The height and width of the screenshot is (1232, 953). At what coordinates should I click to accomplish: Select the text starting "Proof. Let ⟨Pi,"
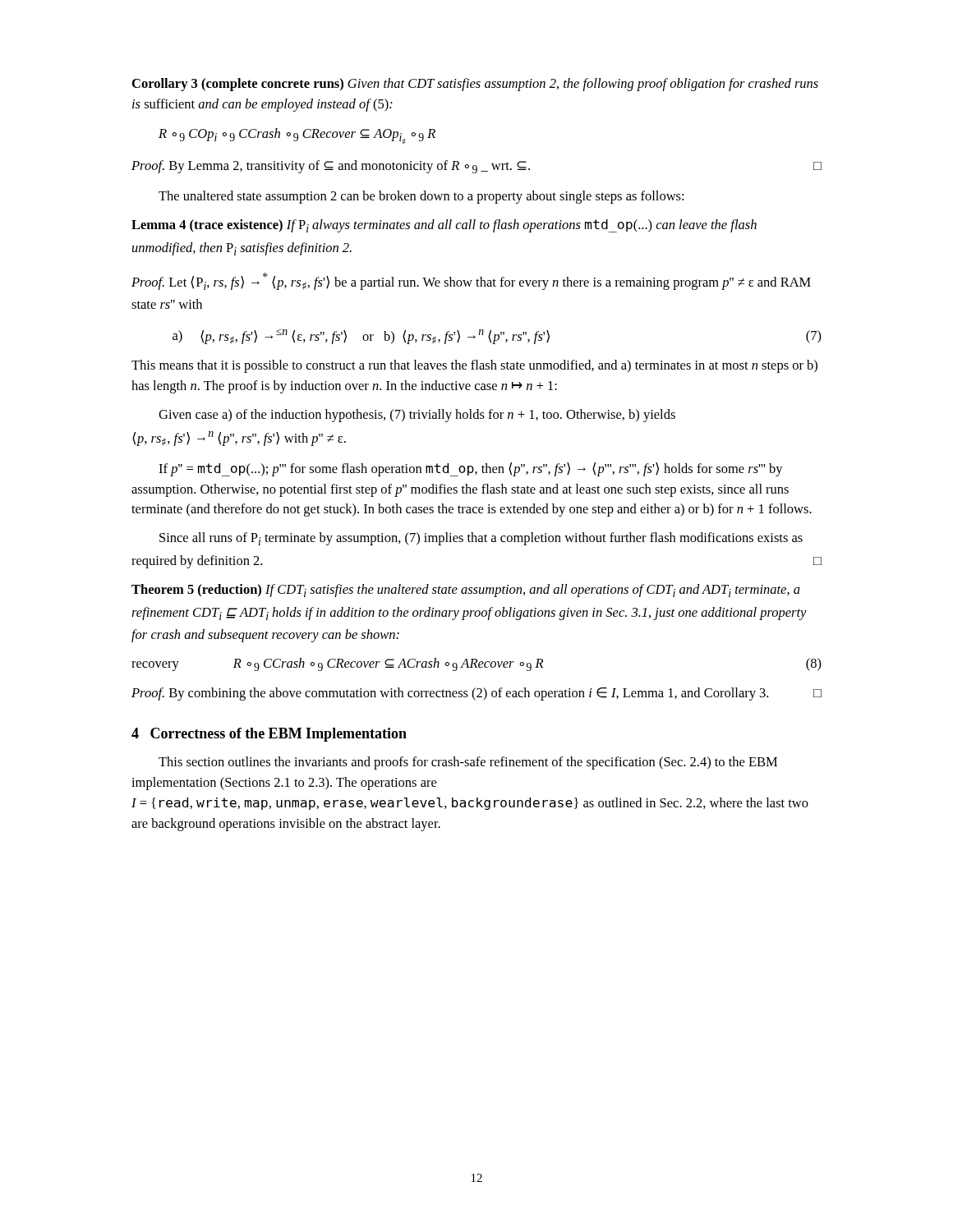pyautogui.click(x=476, y=292)
